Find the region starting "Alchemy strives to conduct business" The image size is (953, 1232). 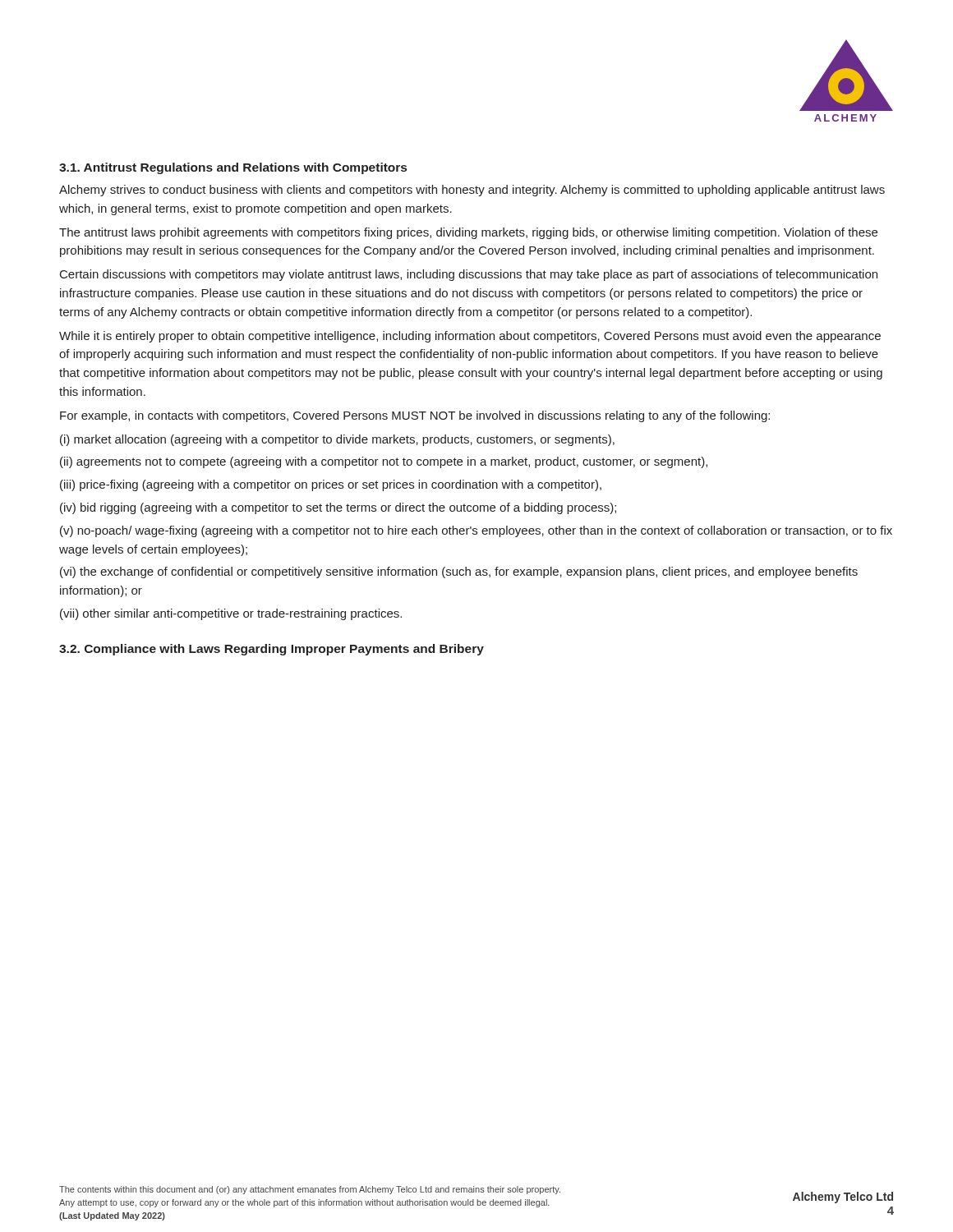click(x=472, y=199)
